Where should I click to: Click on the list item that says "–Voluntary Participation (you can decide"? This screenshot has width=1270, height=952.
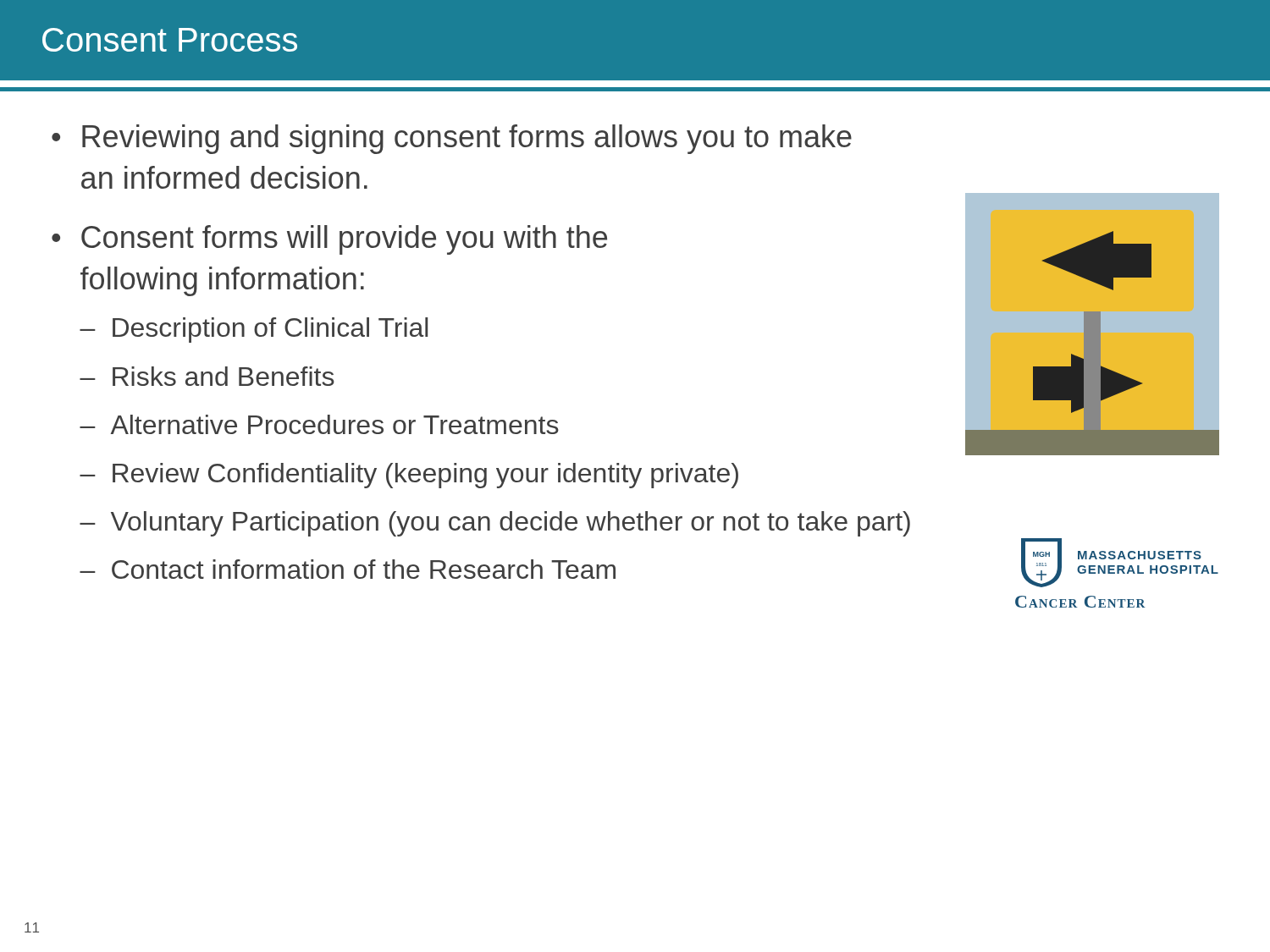coord(496,522)
